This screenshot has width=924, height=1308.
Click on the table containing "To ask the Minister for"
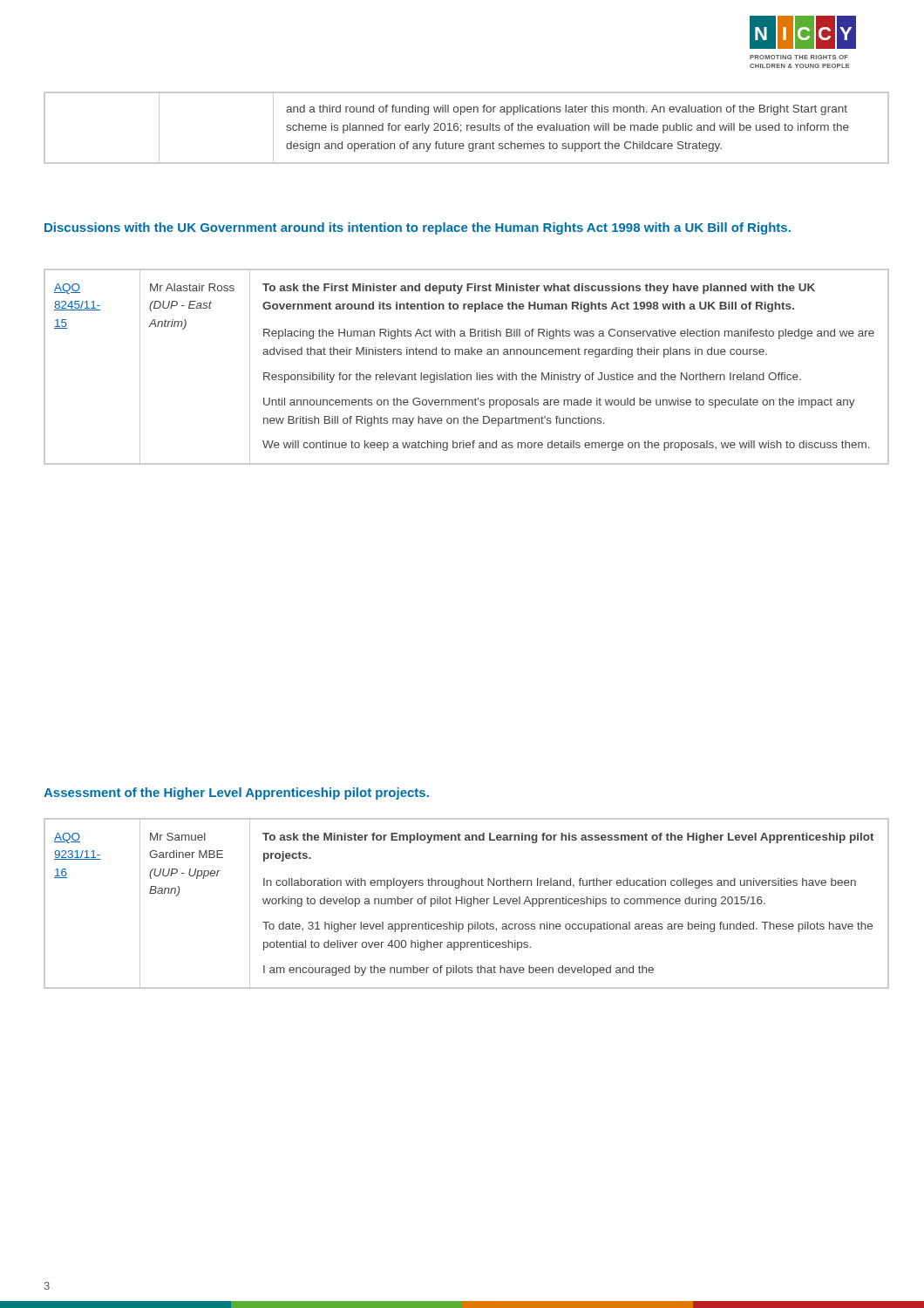coord(466,904)
